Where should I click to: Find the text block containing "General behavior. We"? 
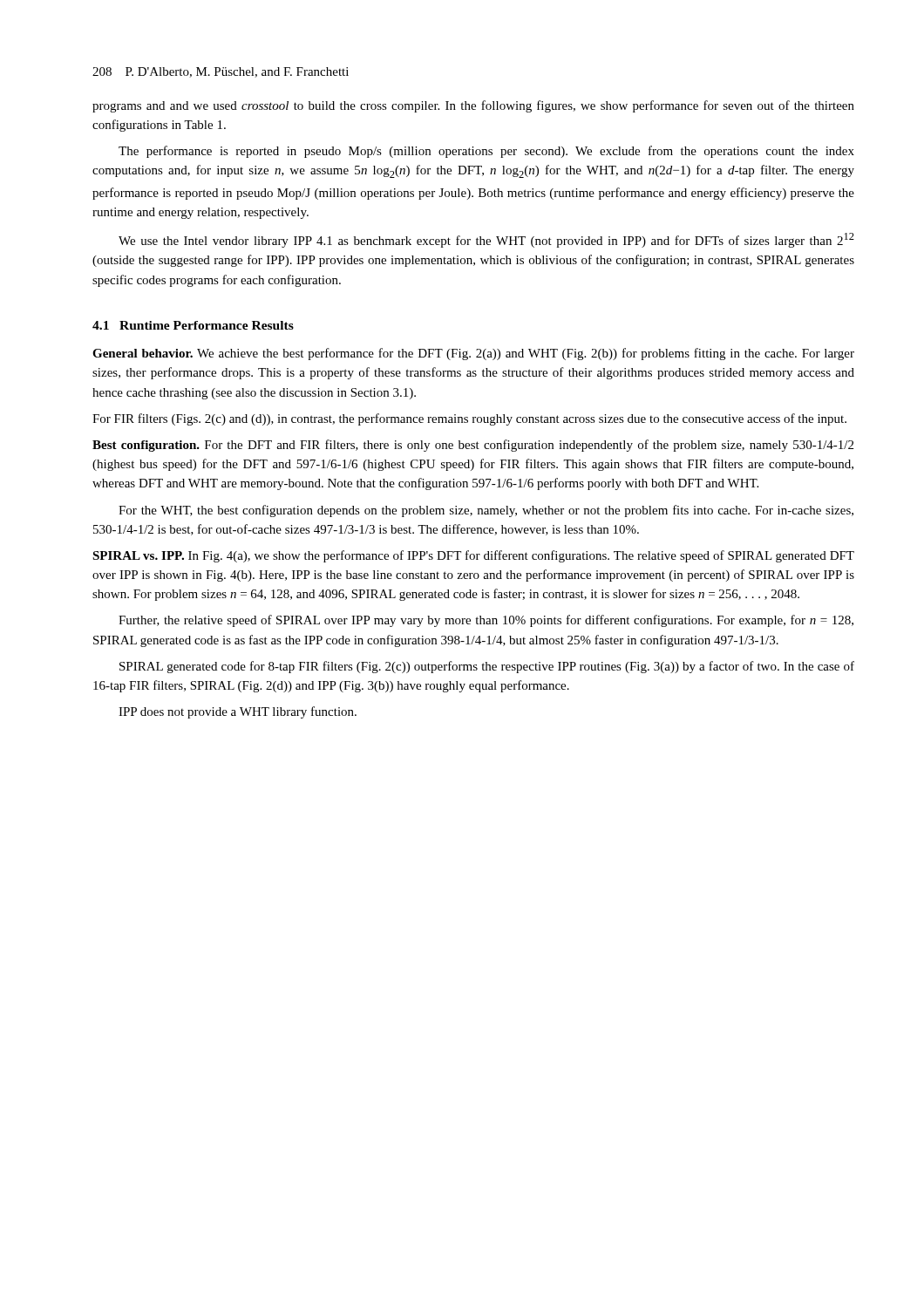(473, 386)
